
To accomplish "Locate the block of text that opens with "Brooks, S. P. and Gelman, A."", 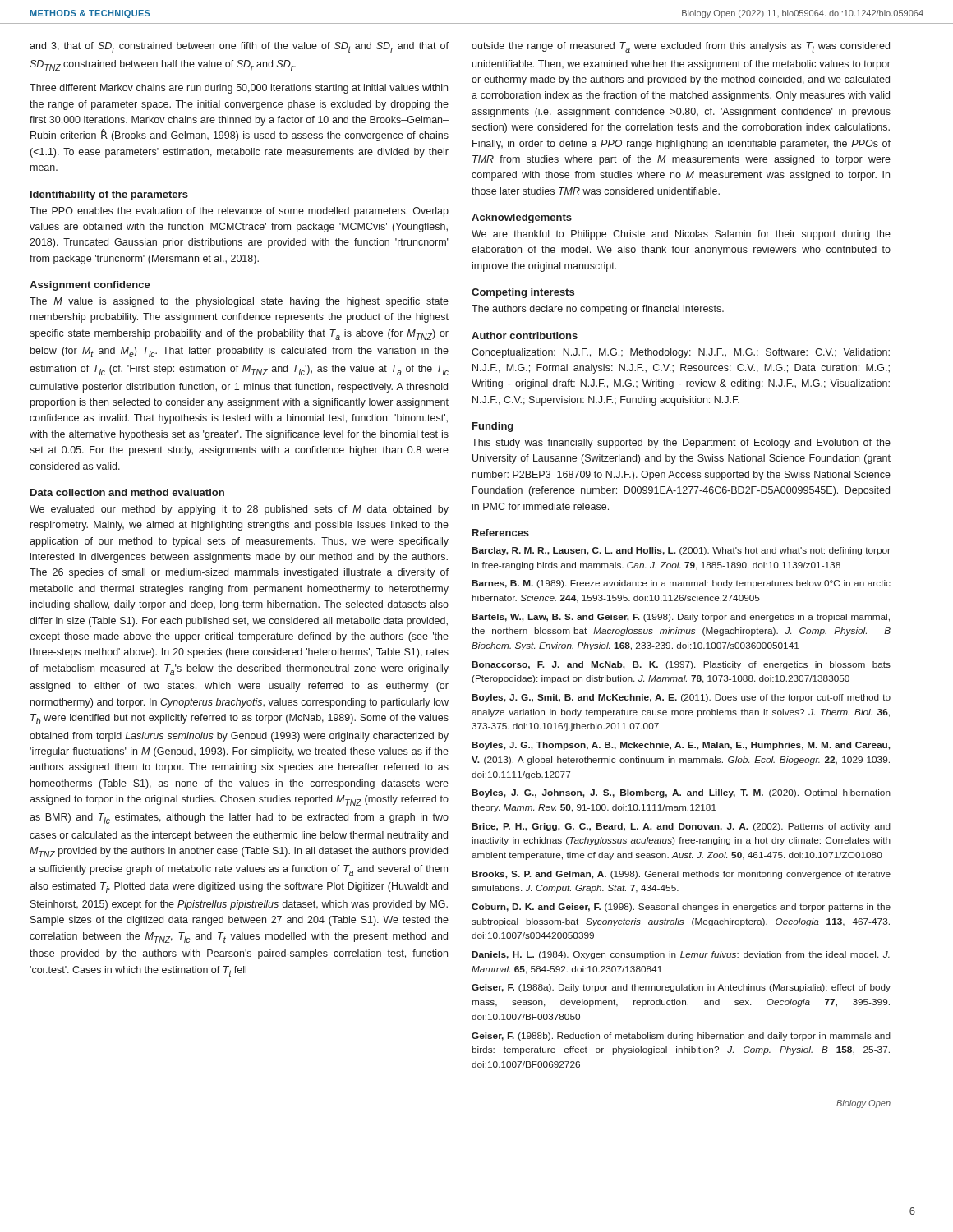I will pos(681,881).
